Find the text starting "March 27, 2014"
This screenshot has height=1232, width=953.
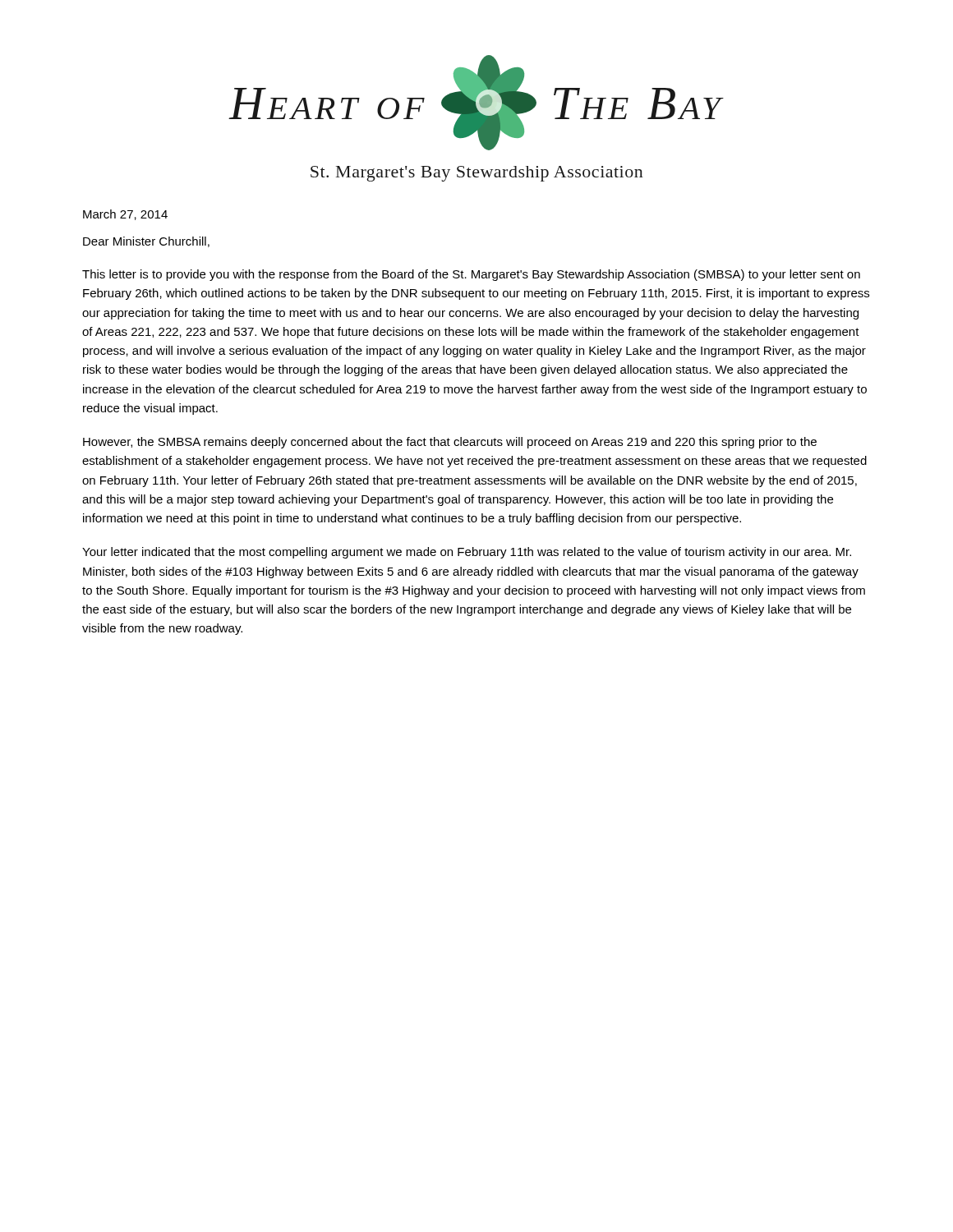pyautogui.click(x=125, y=214)
